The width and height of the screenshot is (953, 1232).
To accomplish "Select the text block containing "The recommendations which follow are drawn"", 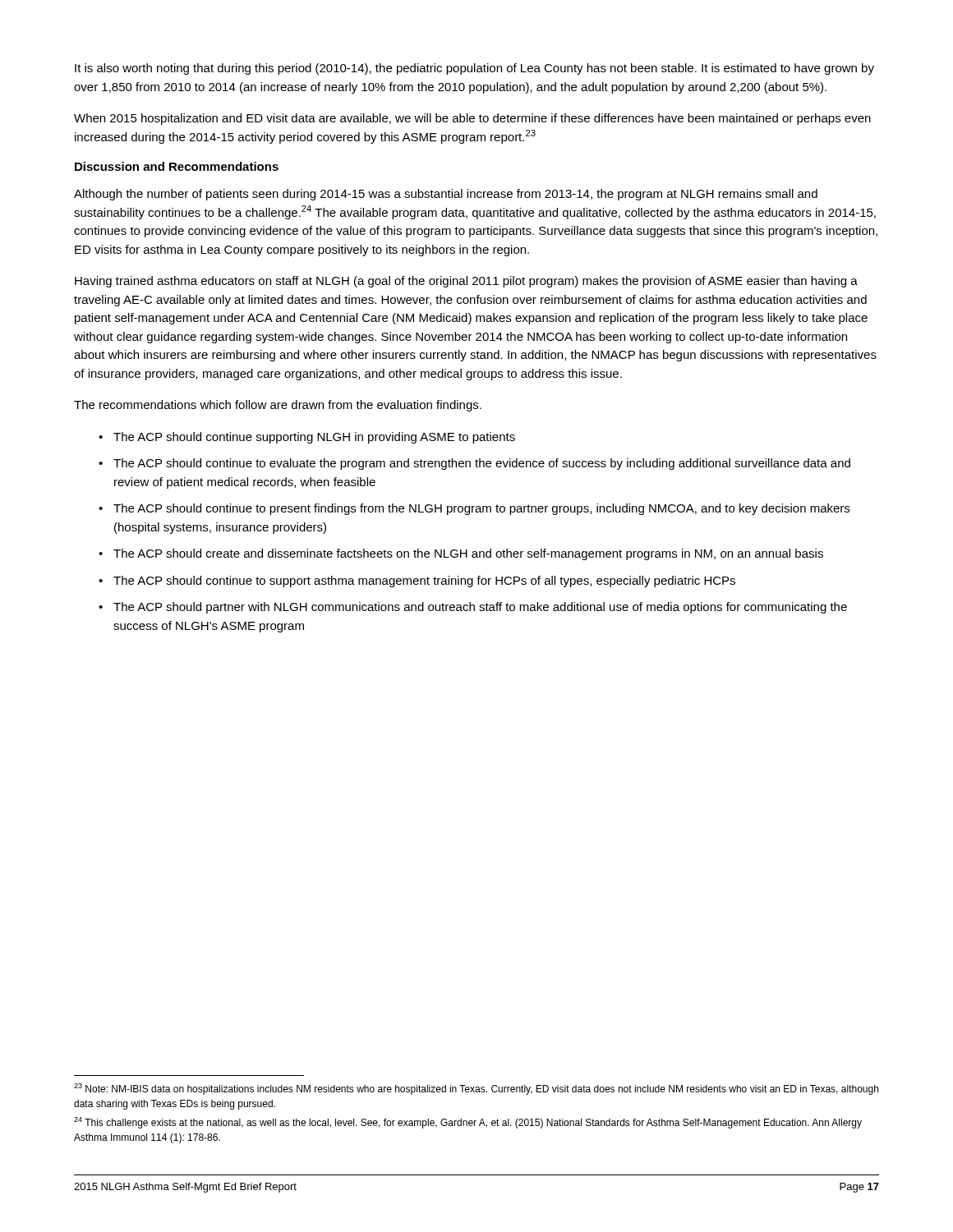I will 278,405.
